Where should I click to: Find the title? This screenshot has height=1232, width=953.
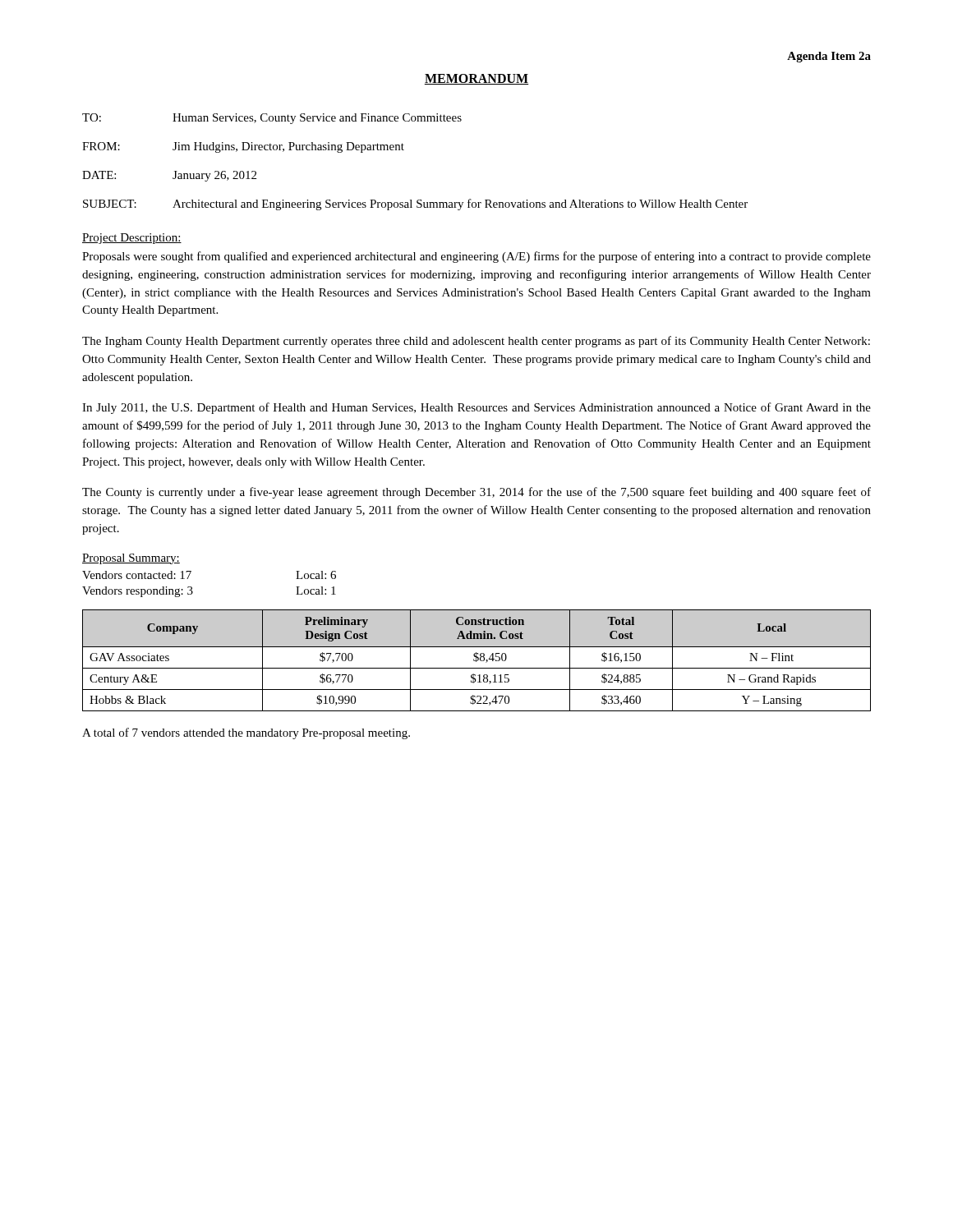click(x=476, y=78)
